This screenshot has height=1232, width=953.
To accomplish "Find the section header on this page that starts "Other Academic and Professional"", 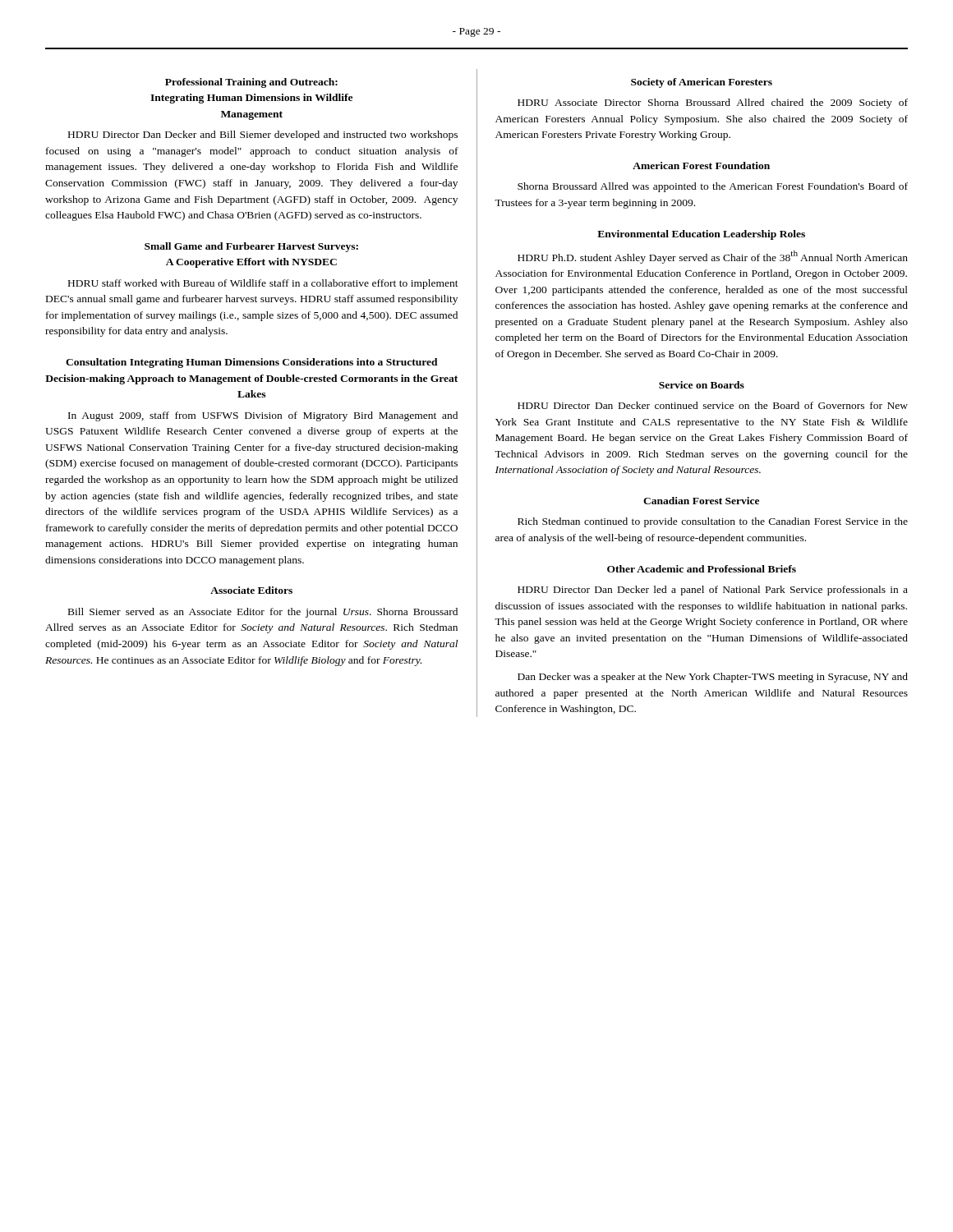I will pyautogui.click(x=701, y=568).
